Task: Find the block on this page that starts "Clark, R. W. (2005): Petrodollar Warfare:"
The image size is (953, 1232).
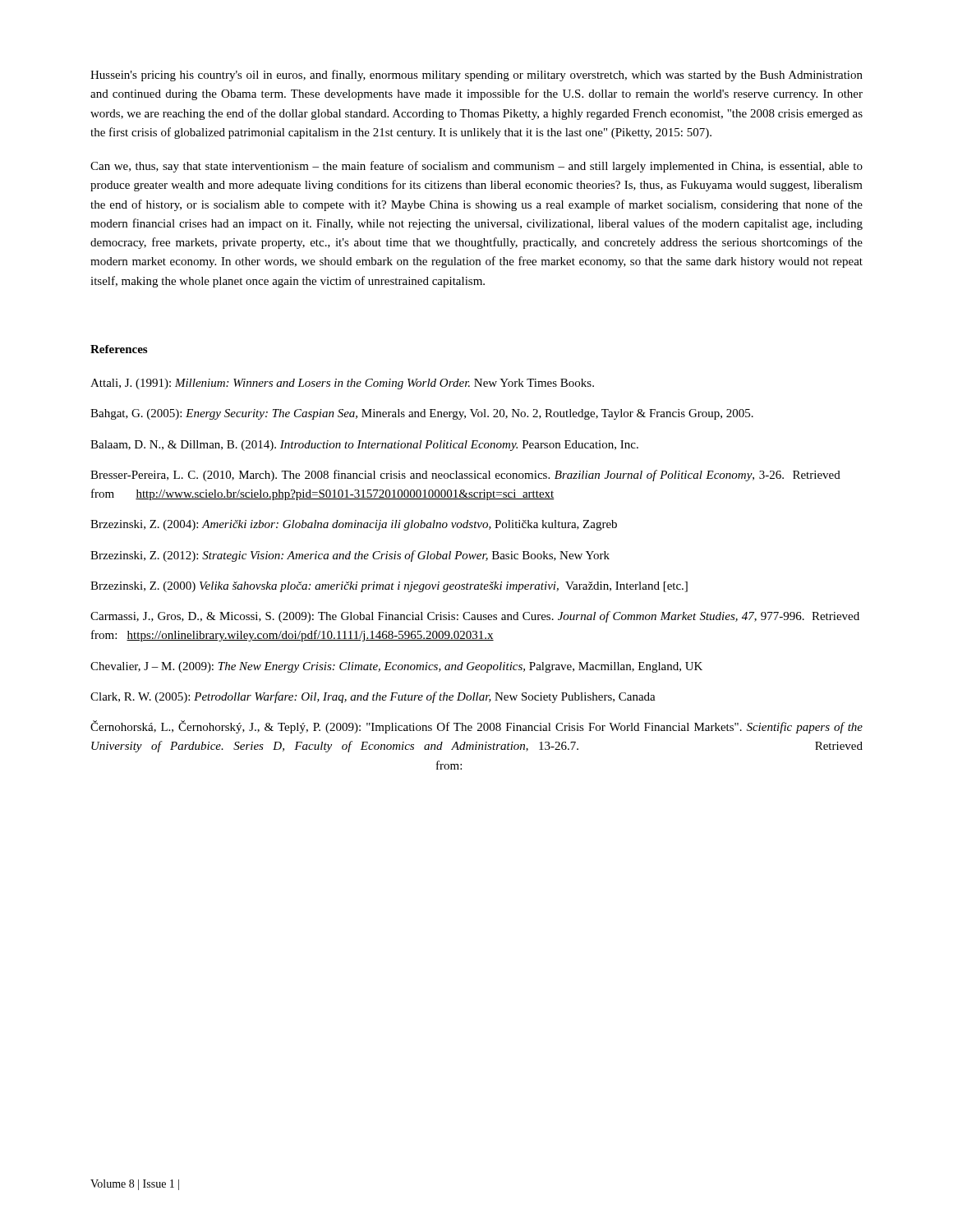Action: 476,697
